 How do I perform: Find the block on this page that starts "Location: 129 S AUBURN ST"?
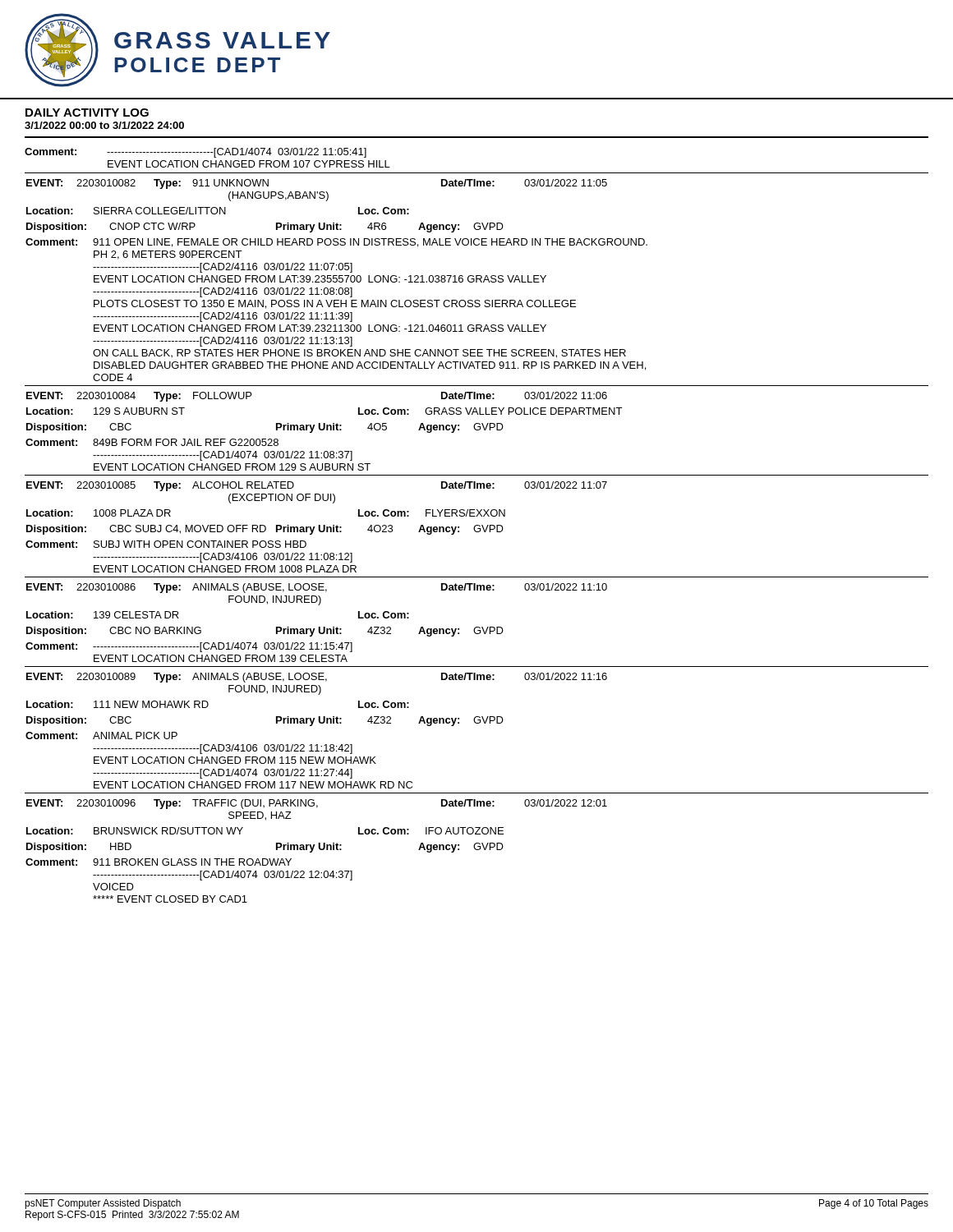click(476, 411)
